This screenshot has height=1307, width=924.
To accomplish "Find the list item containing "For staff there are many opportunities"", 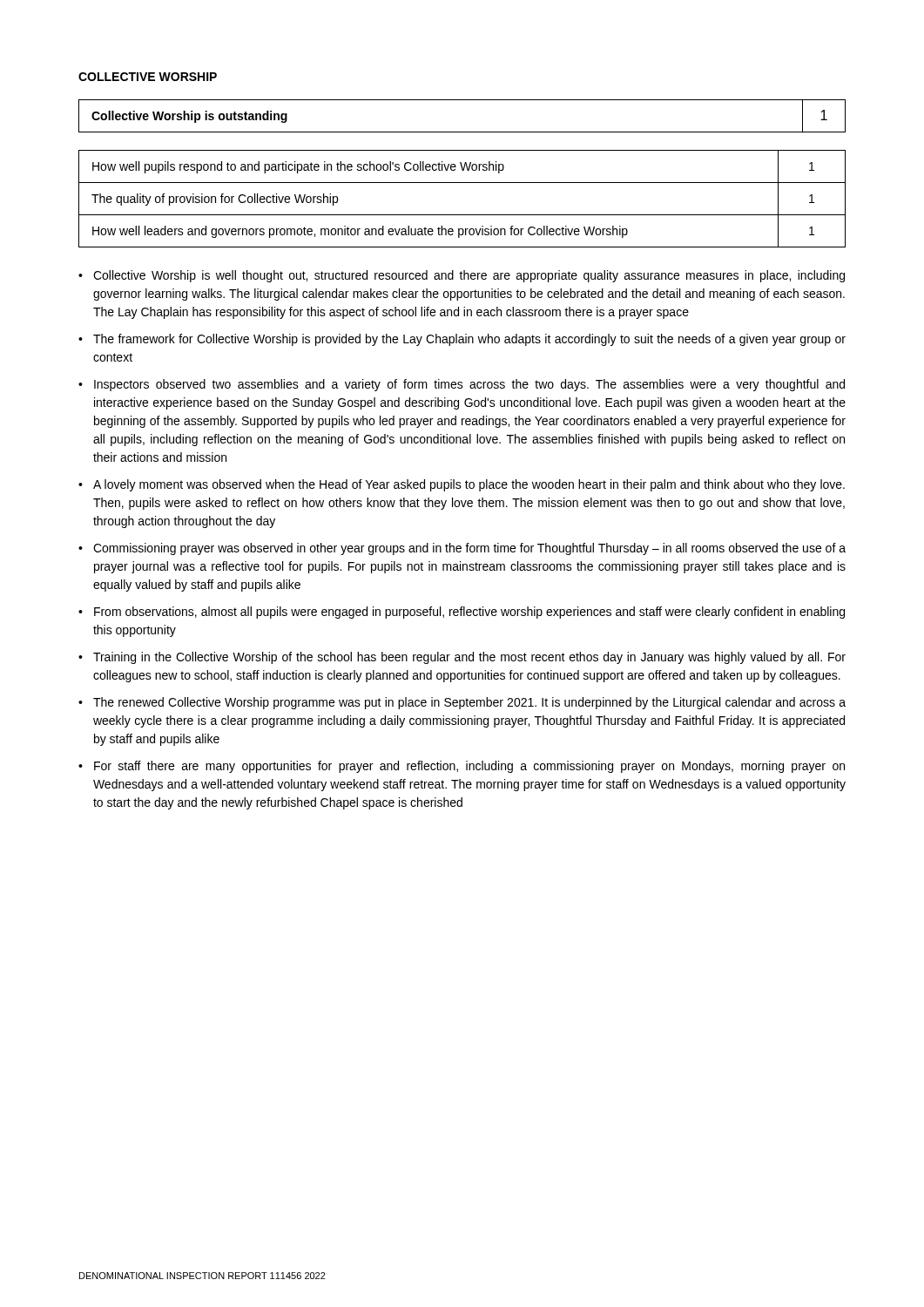I will coord(469,785).
